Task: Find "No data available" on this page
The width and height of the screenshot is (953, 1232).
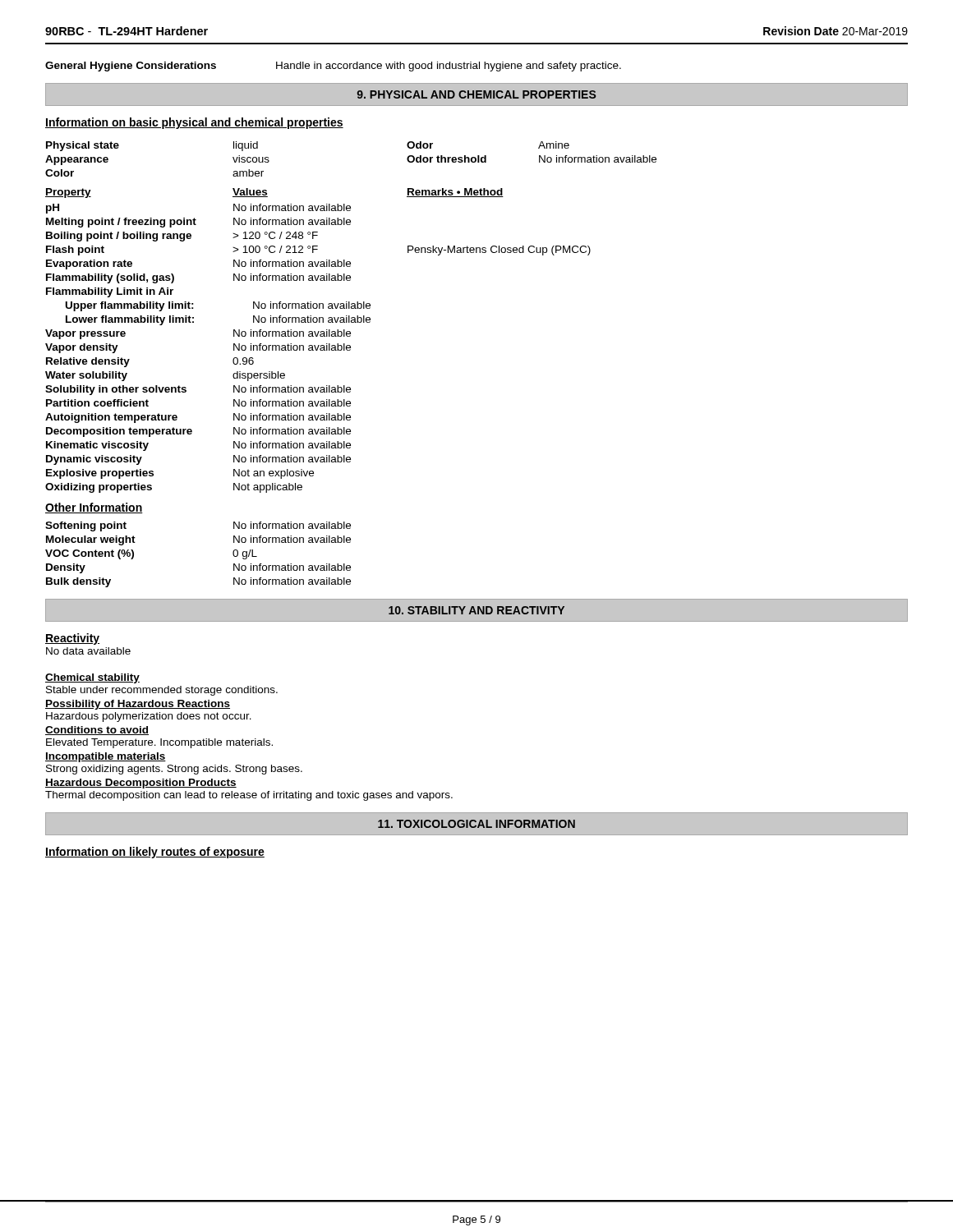Action: tap(88, 651)
